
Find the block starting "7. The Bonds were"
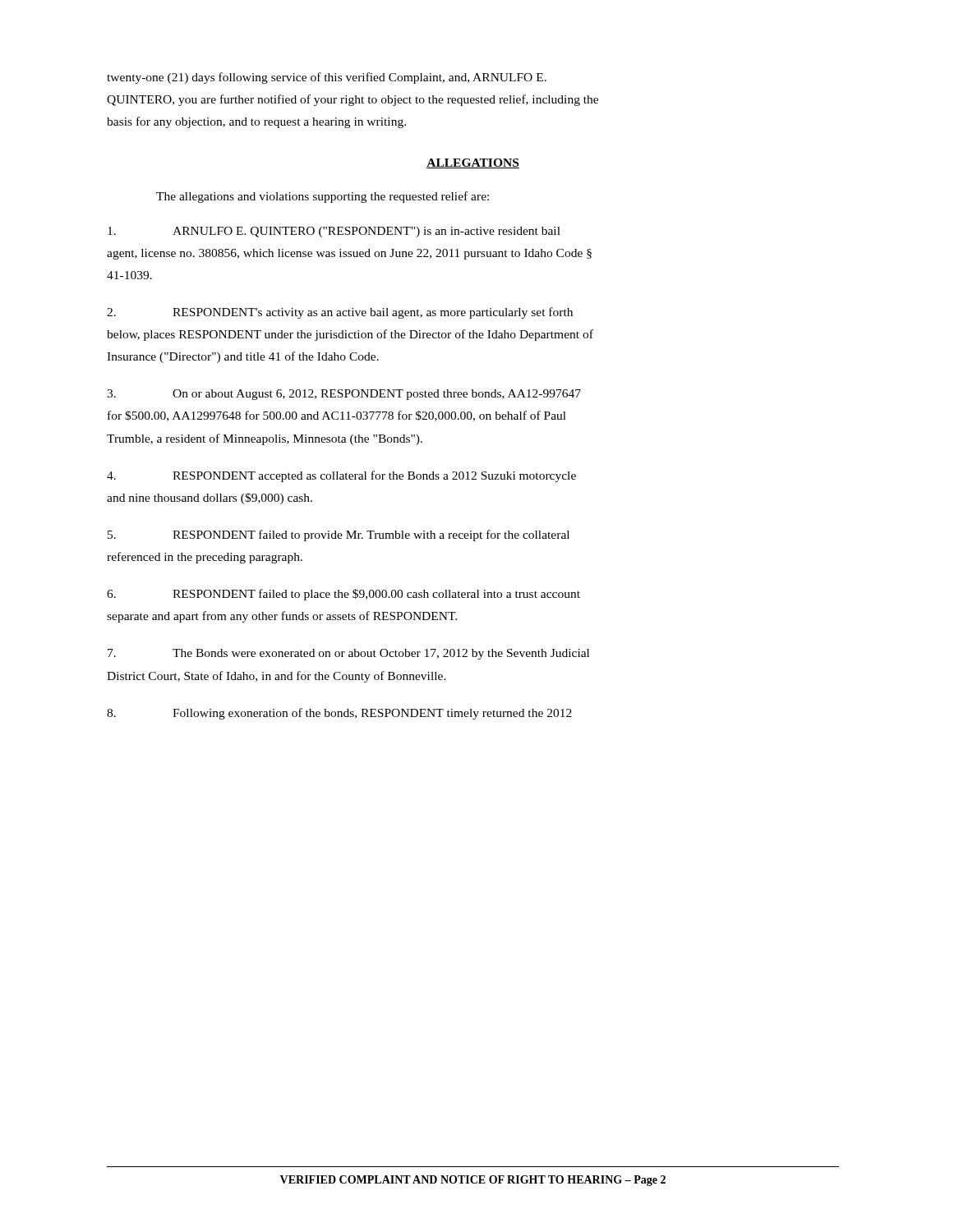click(x=473, y=653)
